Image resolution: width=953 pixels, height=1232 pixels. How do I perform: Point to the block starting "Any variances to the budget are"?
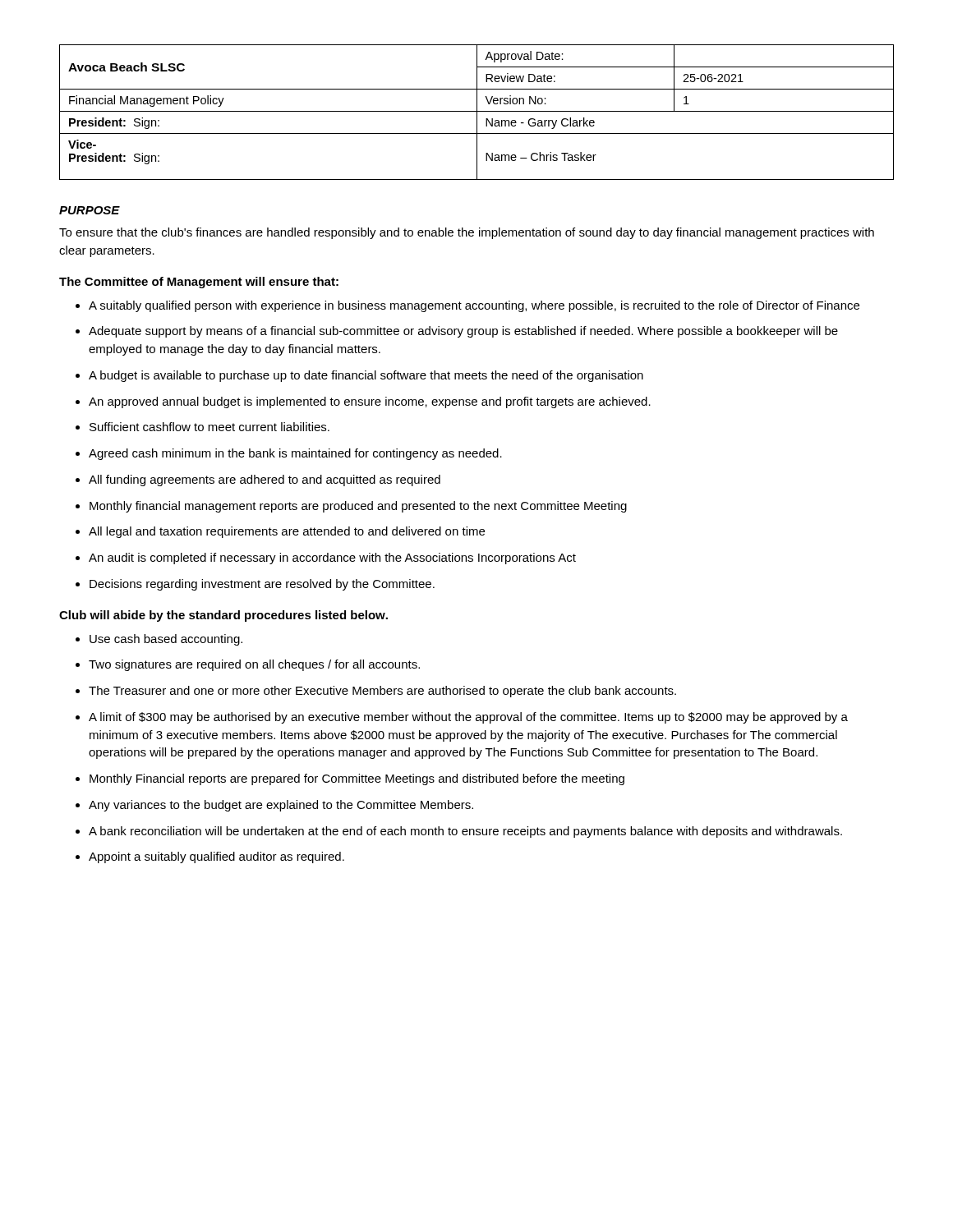476,805
